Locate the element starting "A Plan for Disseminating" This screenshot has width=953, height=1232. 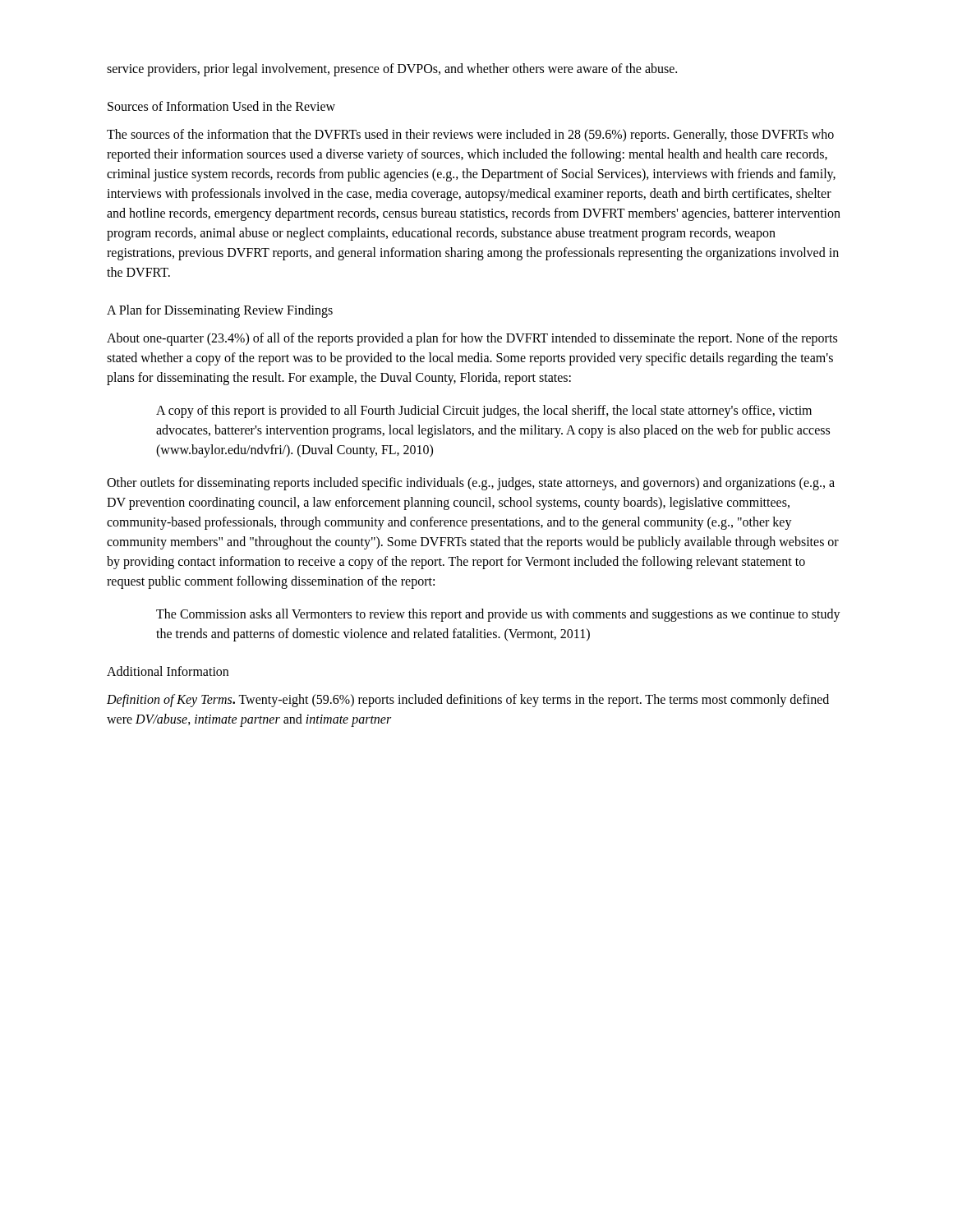(x=220, y=310)
